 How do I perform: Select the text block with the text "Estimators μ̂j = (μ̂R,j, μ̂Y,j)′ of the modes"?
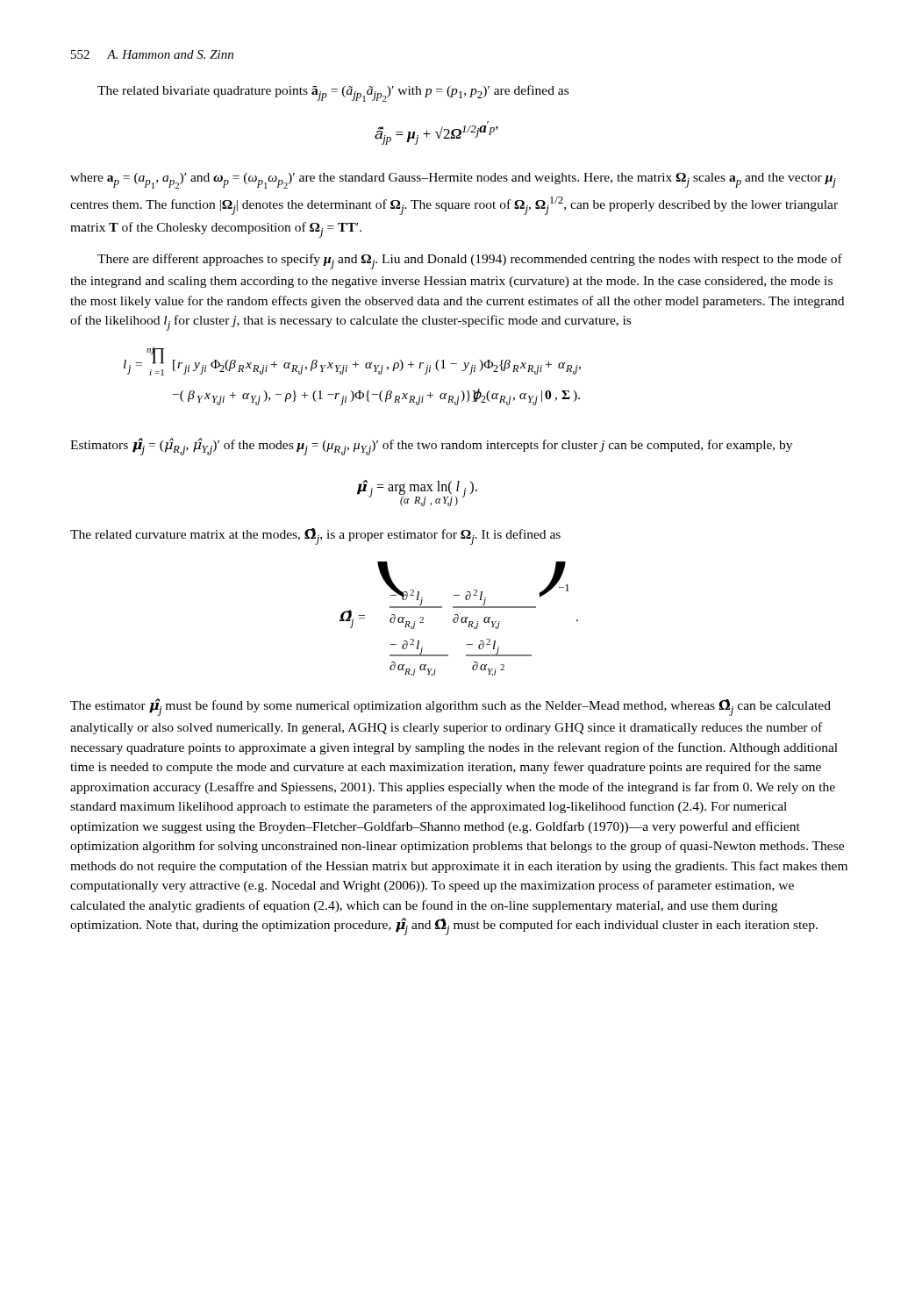431,446
